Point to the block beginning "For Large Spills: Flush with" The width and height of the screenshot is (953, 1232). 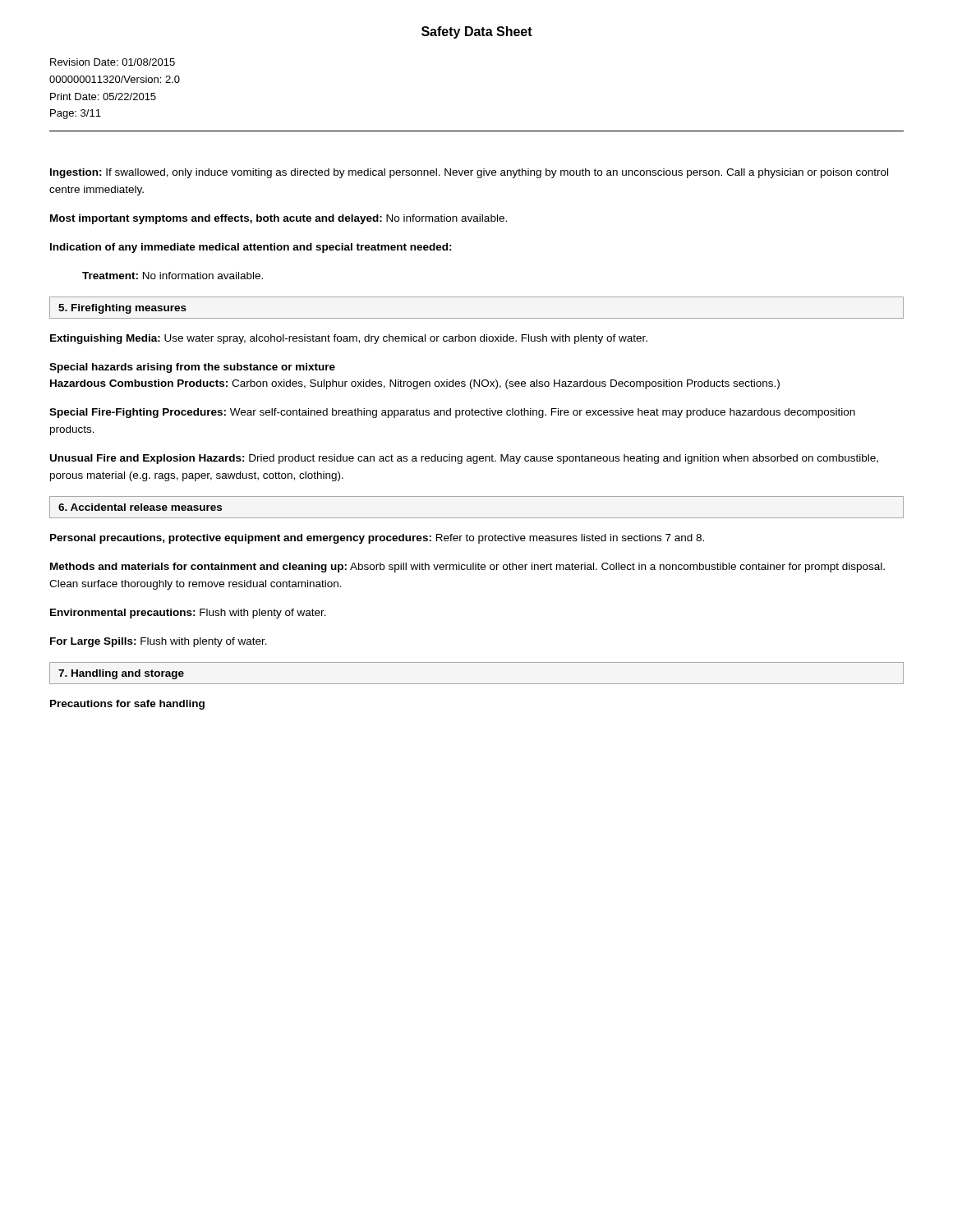(158, 641)
